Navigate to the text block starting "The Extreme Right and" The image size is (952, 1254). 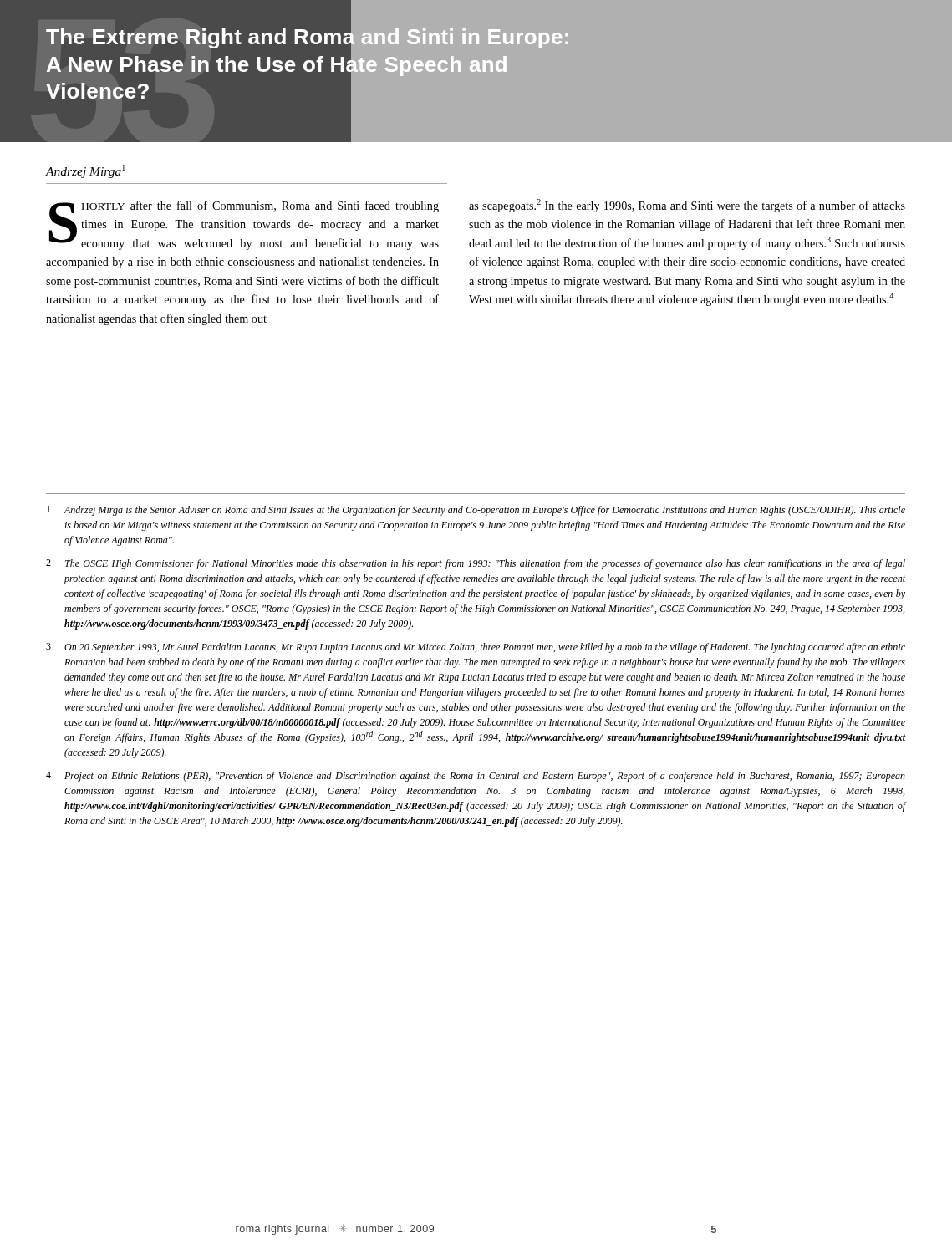pos(339,64)
